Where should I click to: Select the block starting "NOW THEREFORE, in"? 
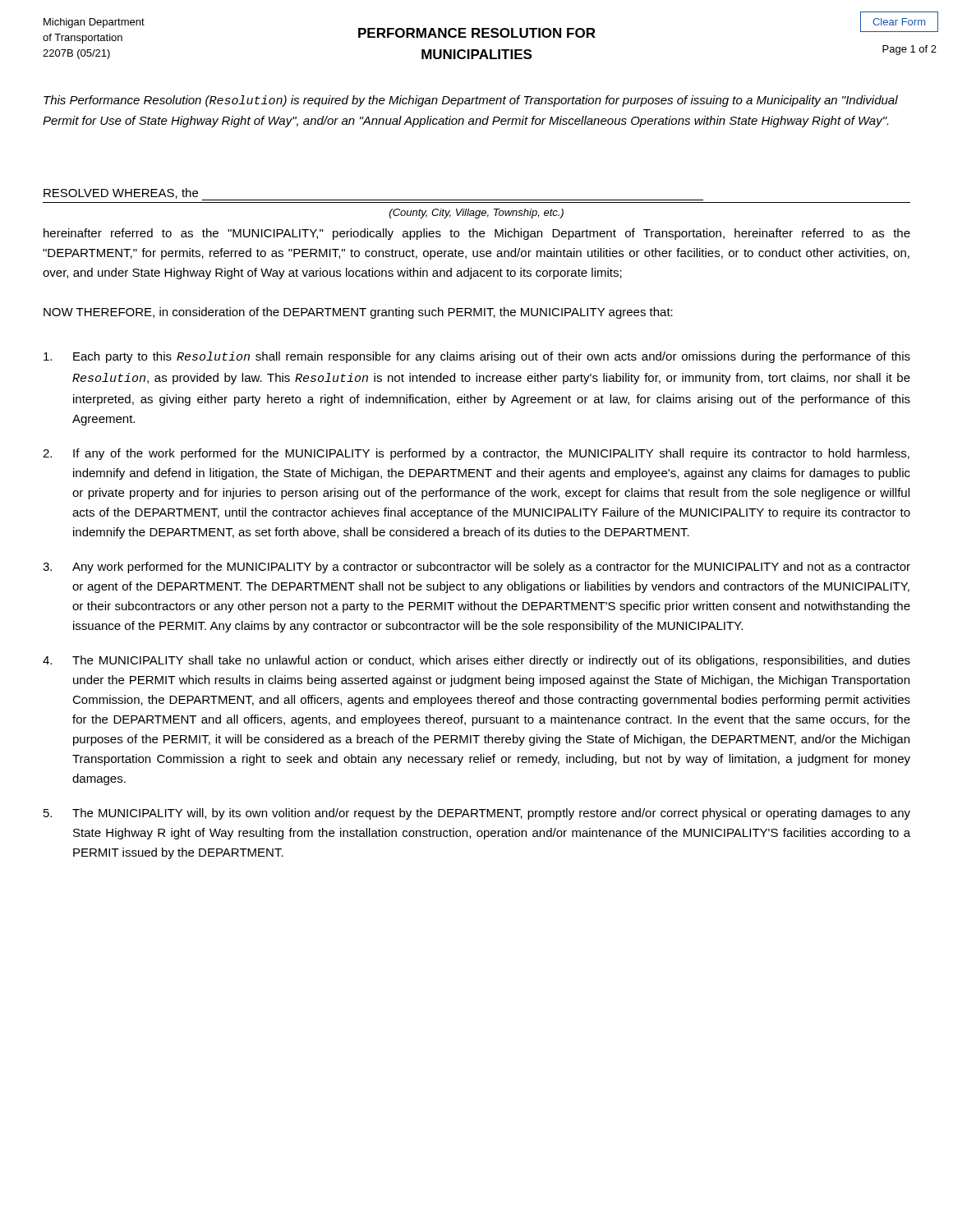click(358, 312)
